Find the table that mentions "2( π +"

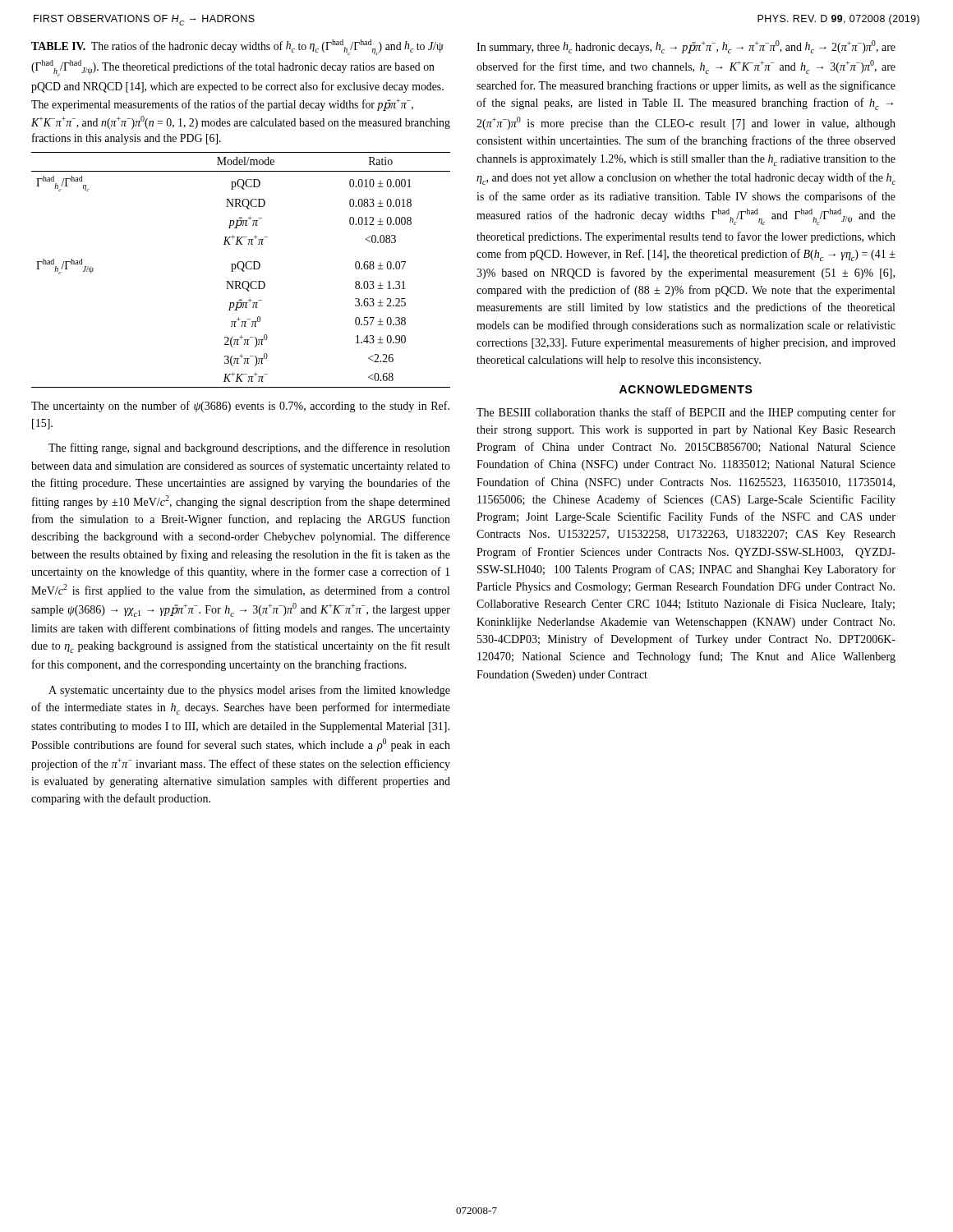coord(241,212)
